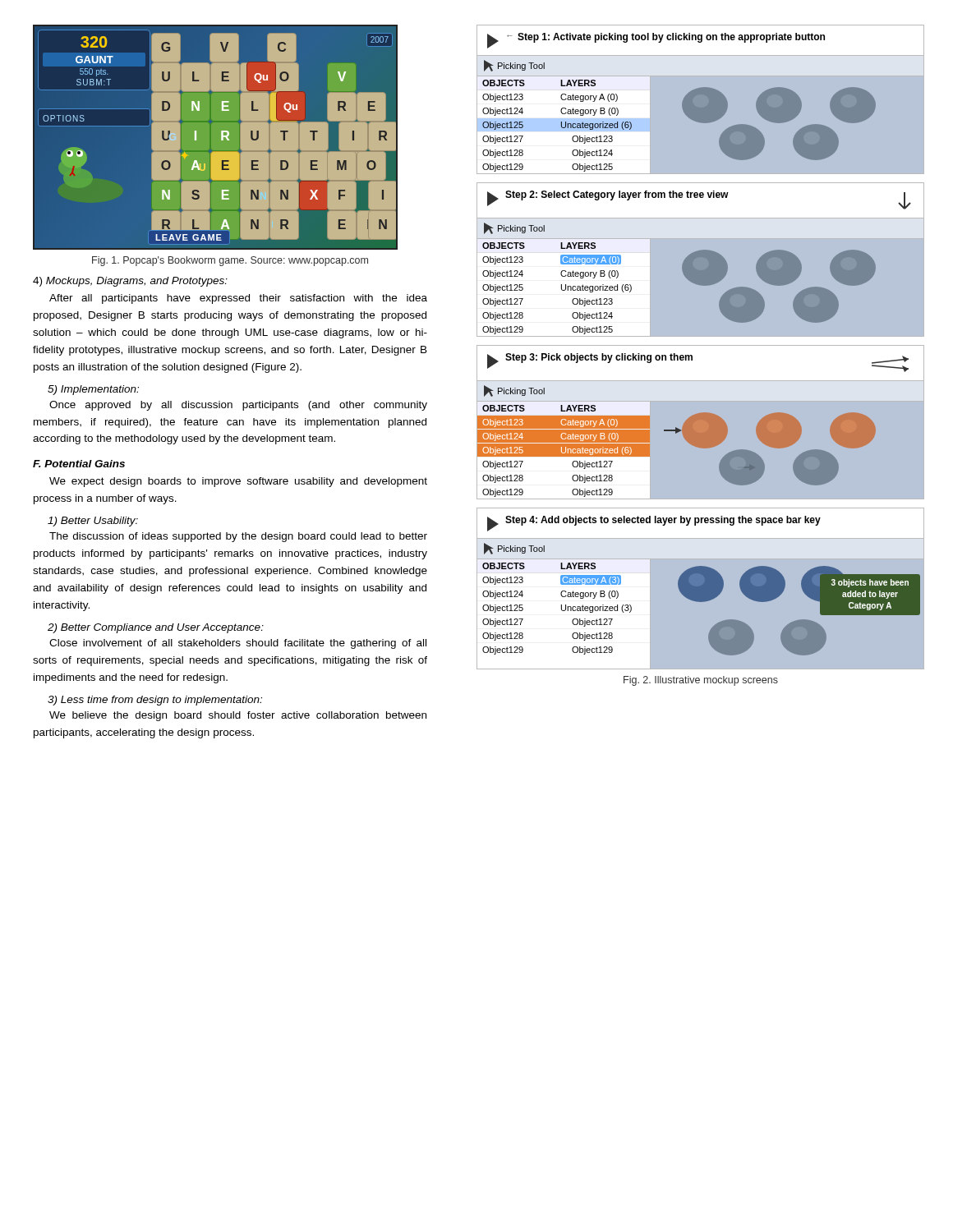Select the text block with the text "After all participants have expressed their satisfaction"
953x1232 pixels.
point(230,332)
